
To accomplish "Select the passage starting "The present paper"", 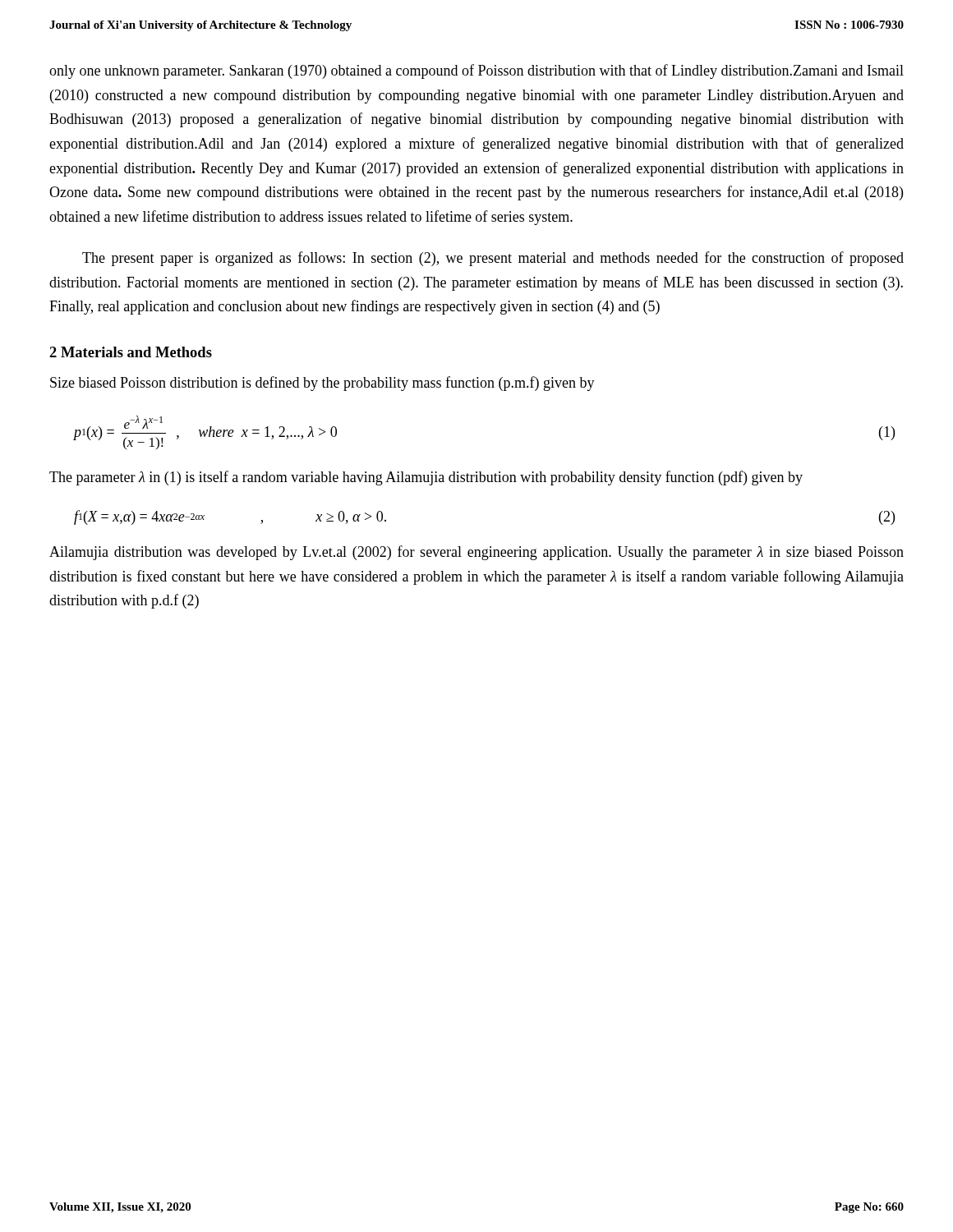I will pyautogui.click(x=476, y=282).
